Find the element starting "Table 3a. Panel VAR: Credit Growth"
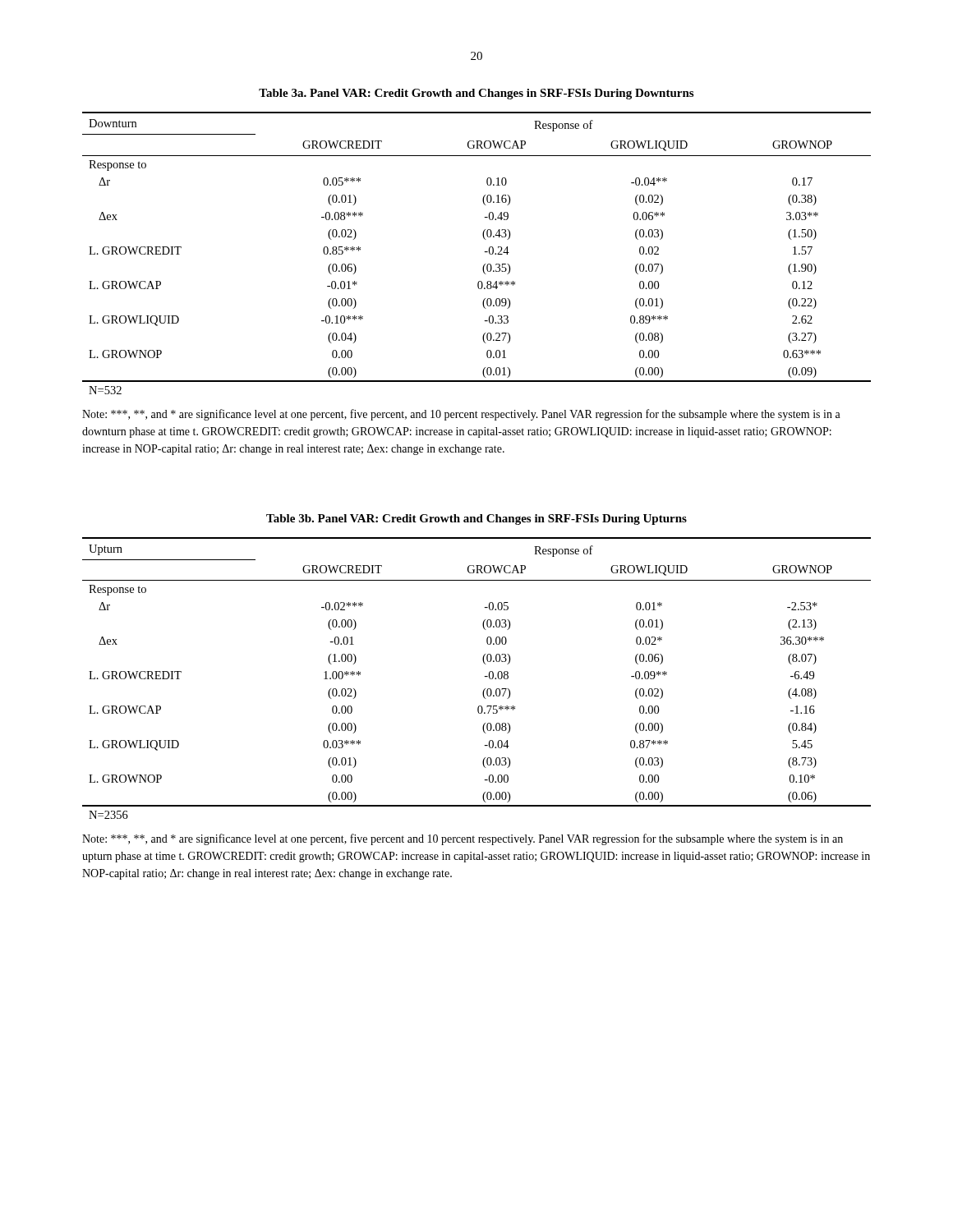 point(476,93)
